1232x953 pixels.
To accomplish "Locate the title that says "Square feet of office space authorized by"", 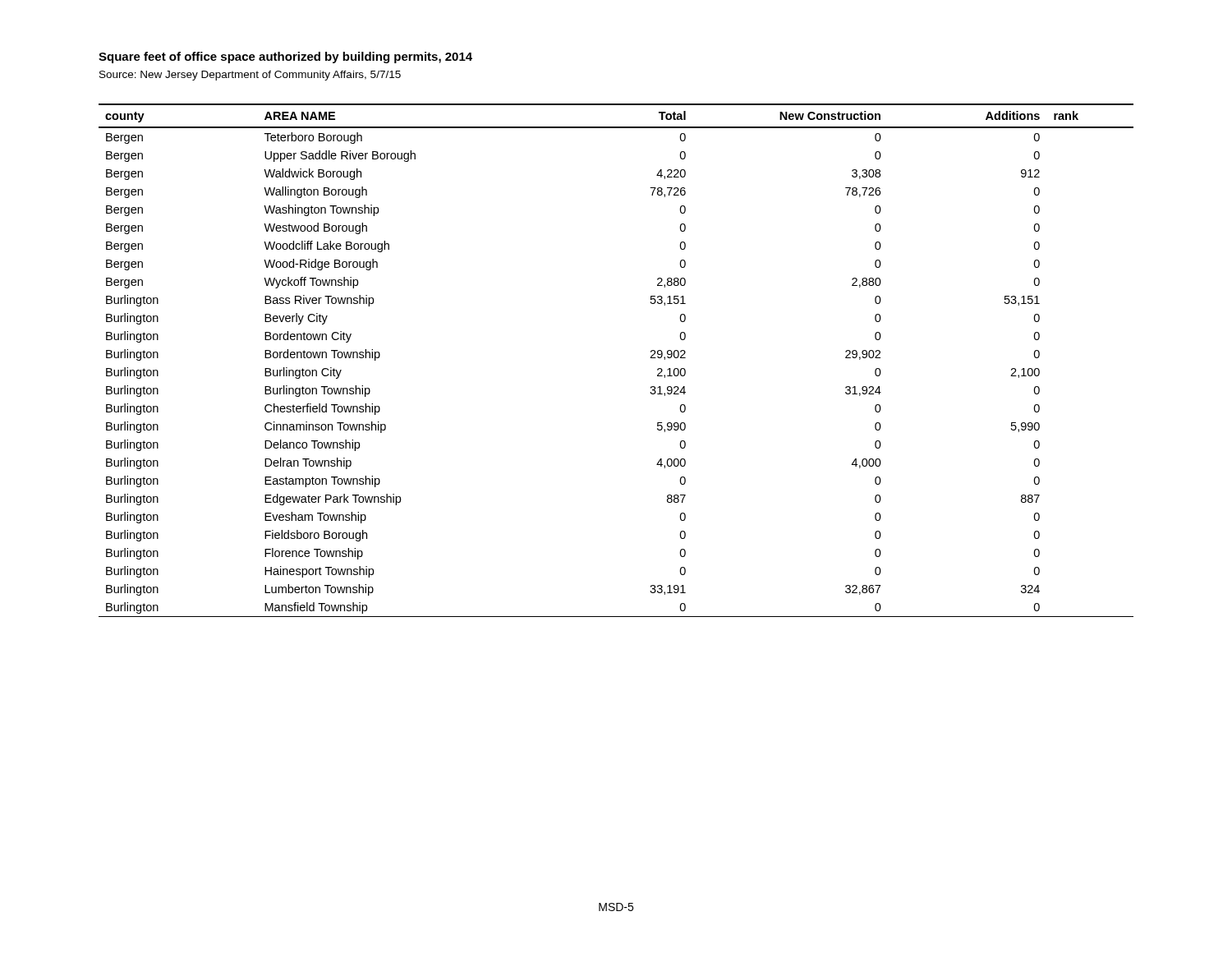I will pos(285,56).
